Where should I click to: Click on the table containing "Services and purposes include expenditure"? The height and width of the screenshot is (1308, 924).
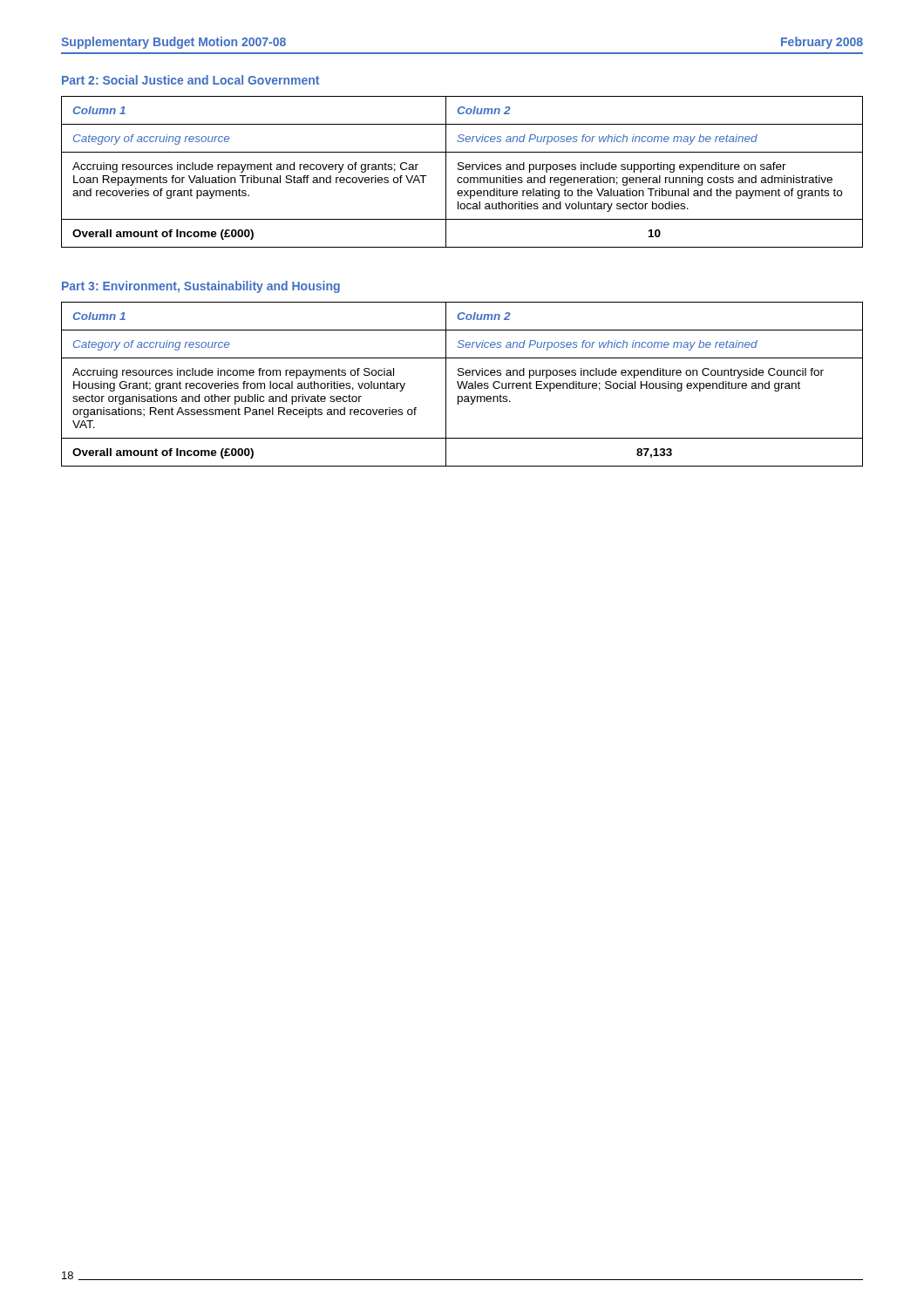point(462,384)
